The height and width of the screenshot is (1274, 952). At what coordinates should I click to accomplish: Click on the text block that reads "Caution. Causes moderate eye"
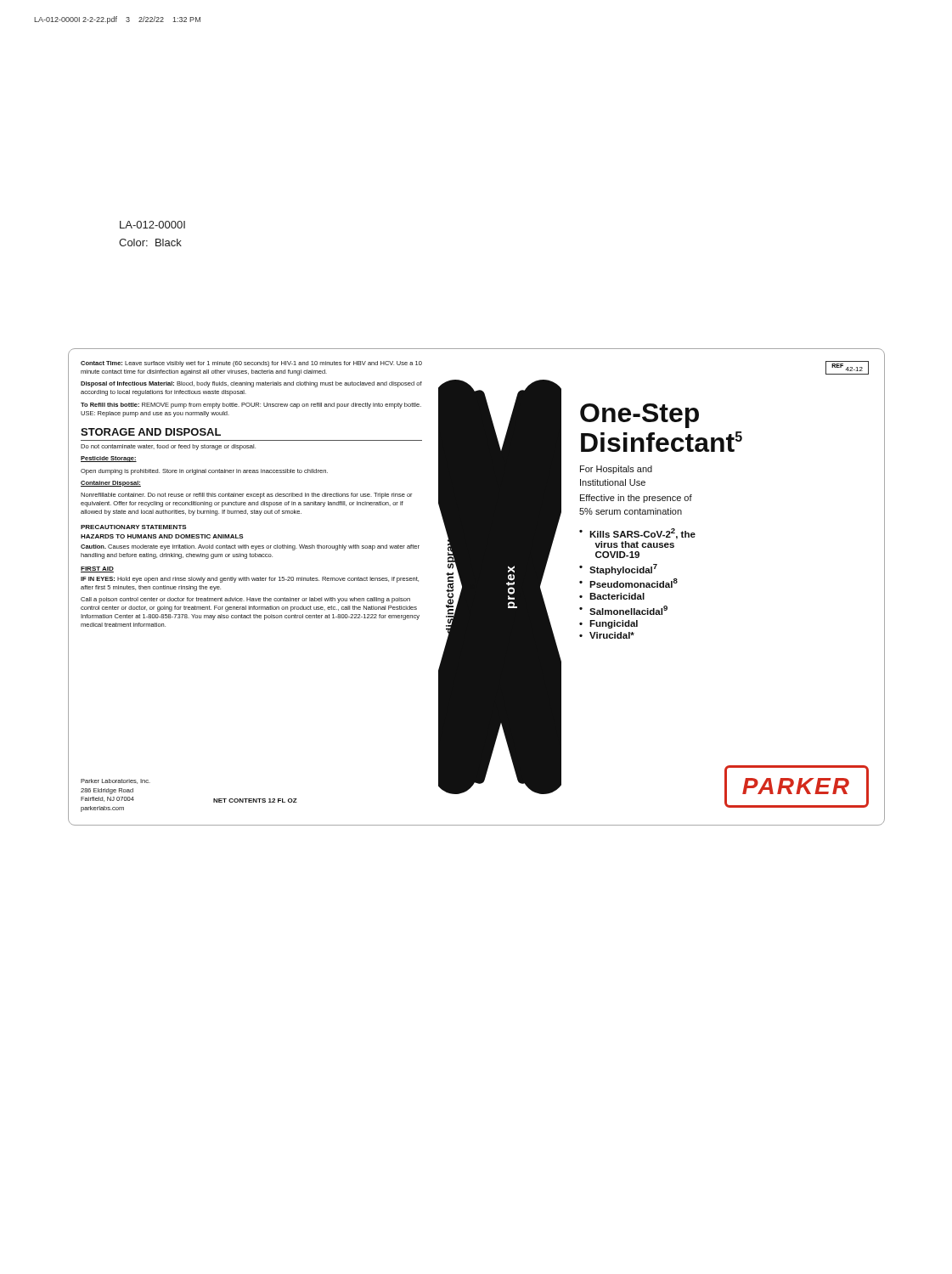[x=251, y=551]
